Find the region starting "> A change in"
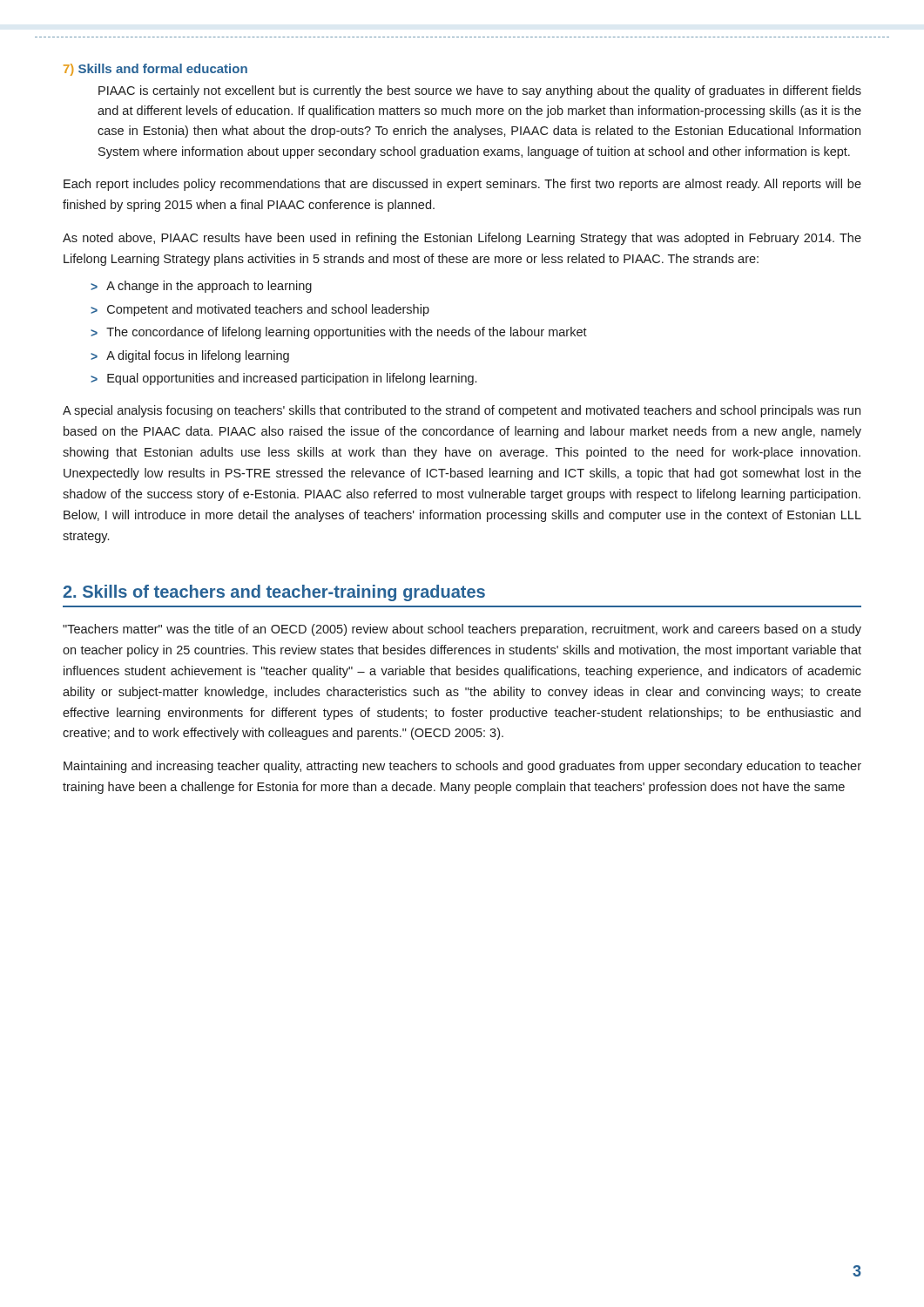 tap(201, 287)
